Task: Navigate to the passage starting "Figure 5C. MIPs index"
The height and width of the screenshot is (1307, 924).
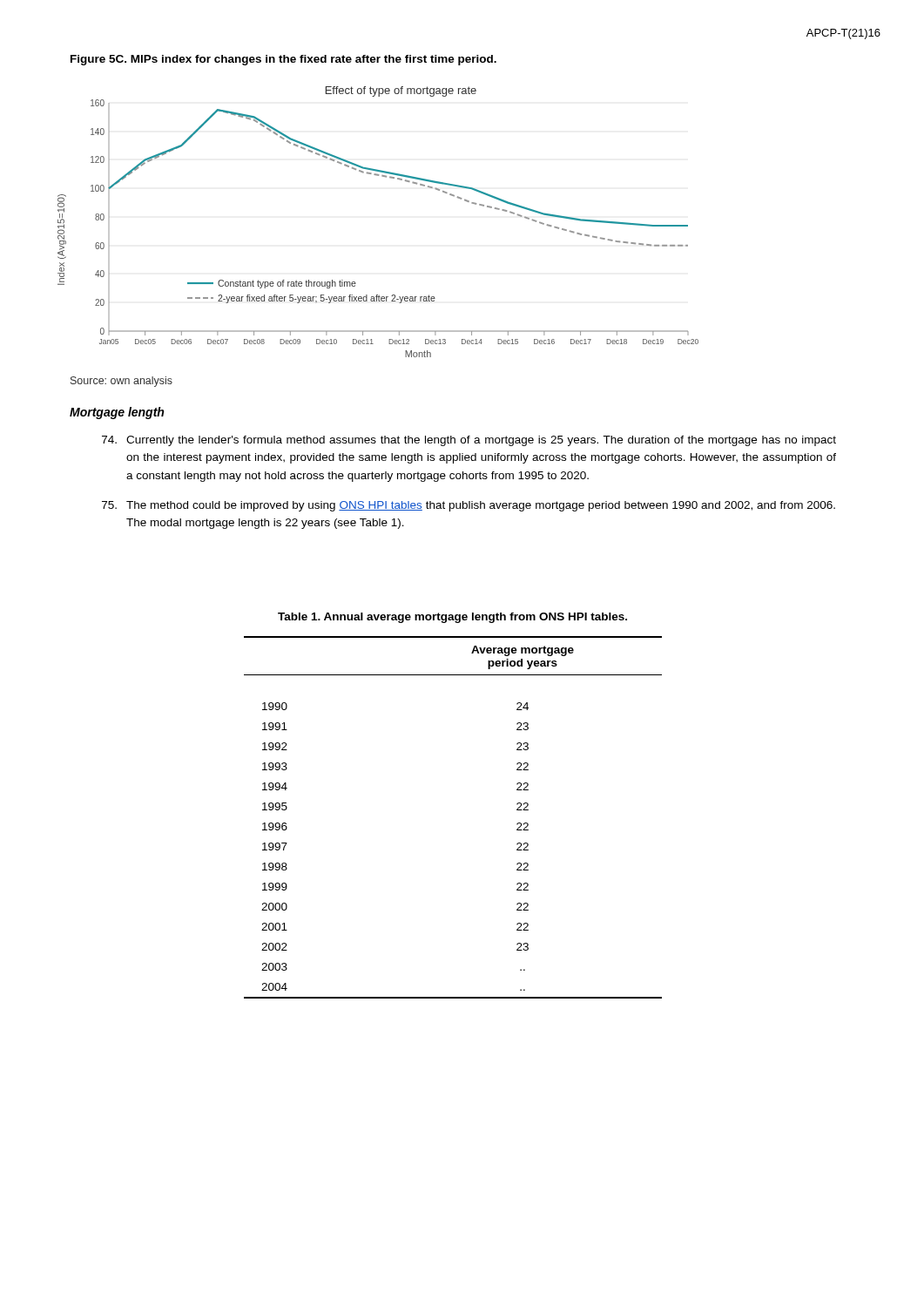Action: (x=283, y=59)
